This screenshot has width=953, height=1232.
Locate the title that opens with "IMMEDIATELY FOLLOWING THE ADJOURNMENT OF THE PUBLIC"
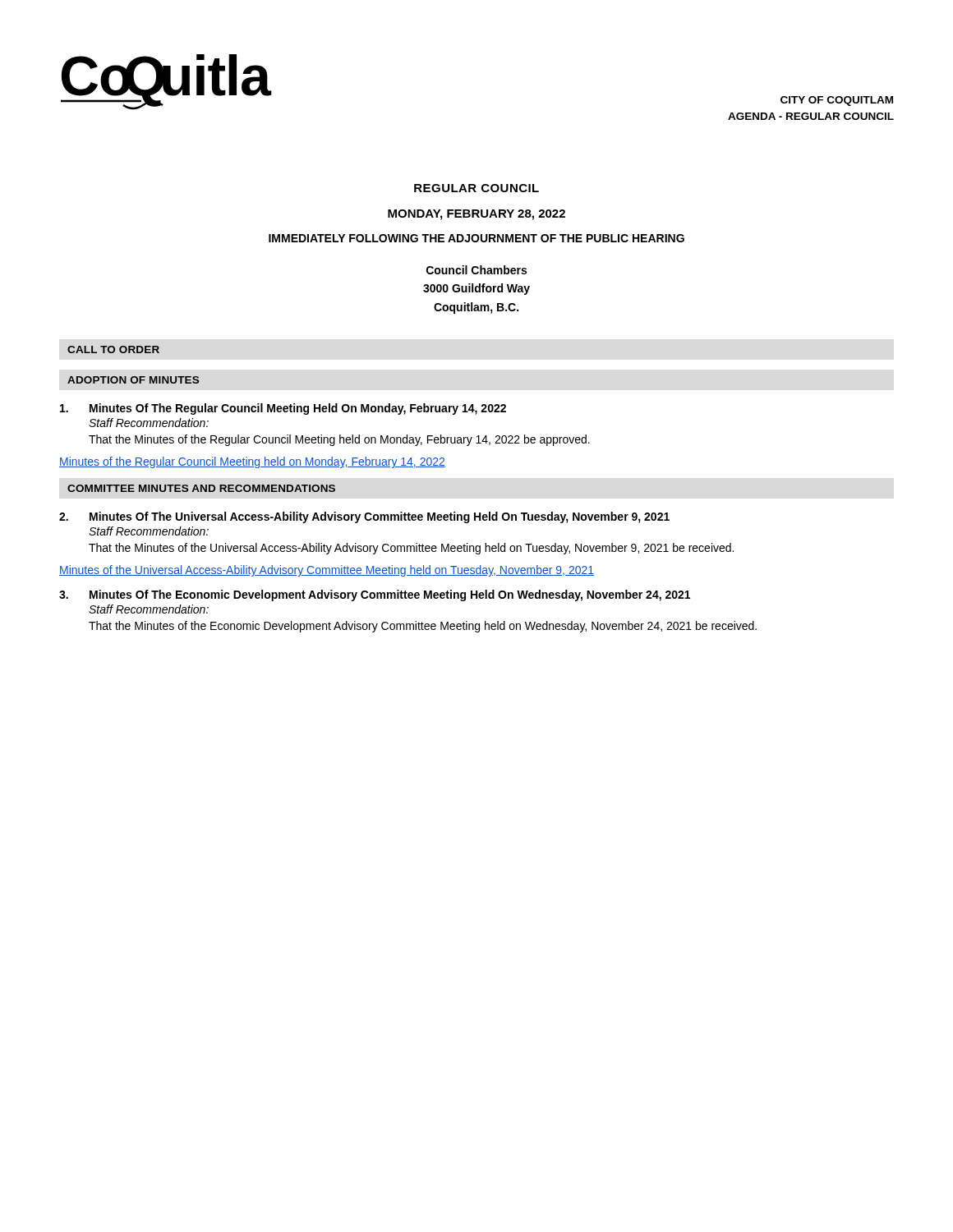pyautogui.click(x=476, y=238)
